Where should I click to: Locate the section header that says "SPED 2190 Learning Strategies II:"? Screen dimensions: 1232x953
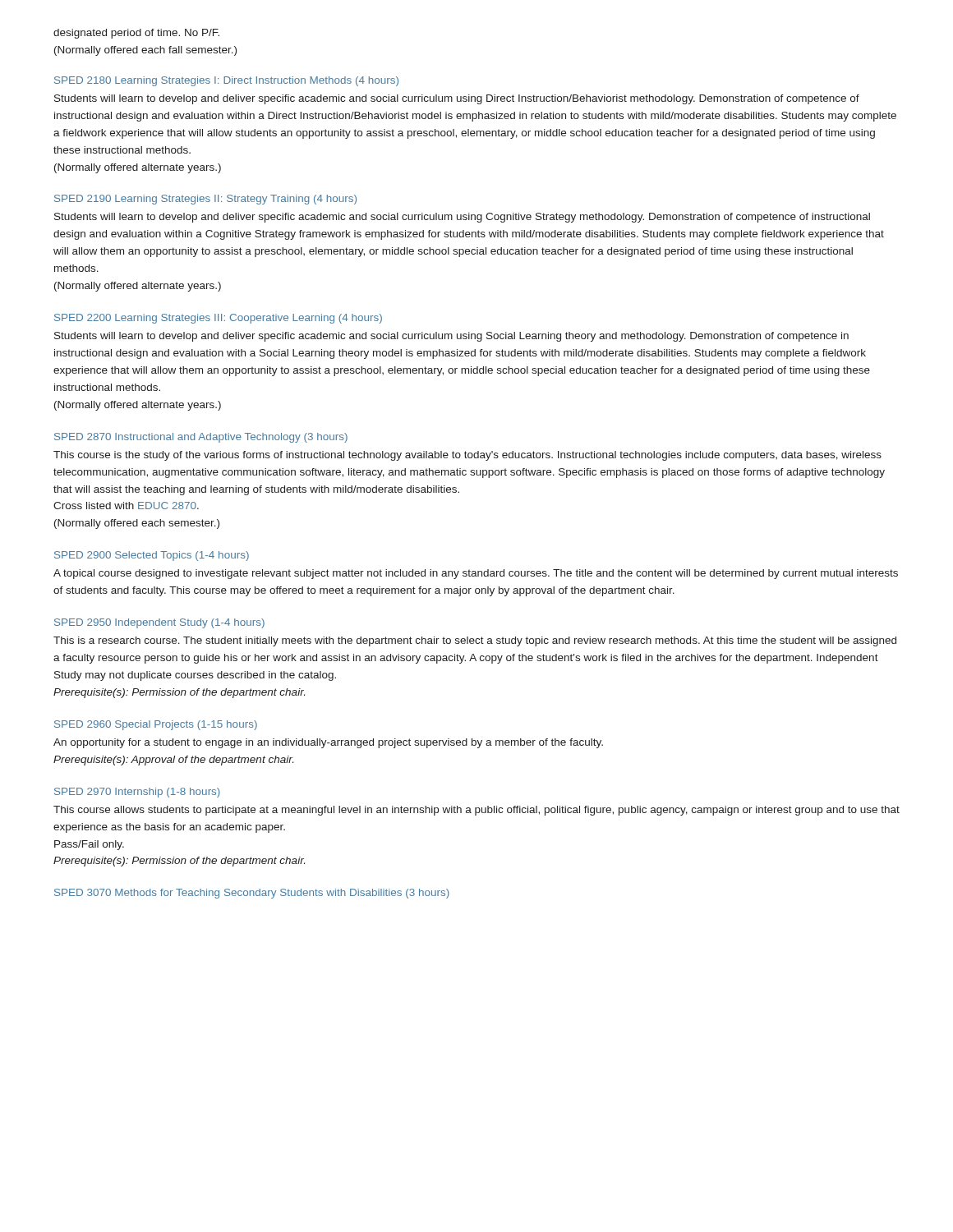coord(205,199)
